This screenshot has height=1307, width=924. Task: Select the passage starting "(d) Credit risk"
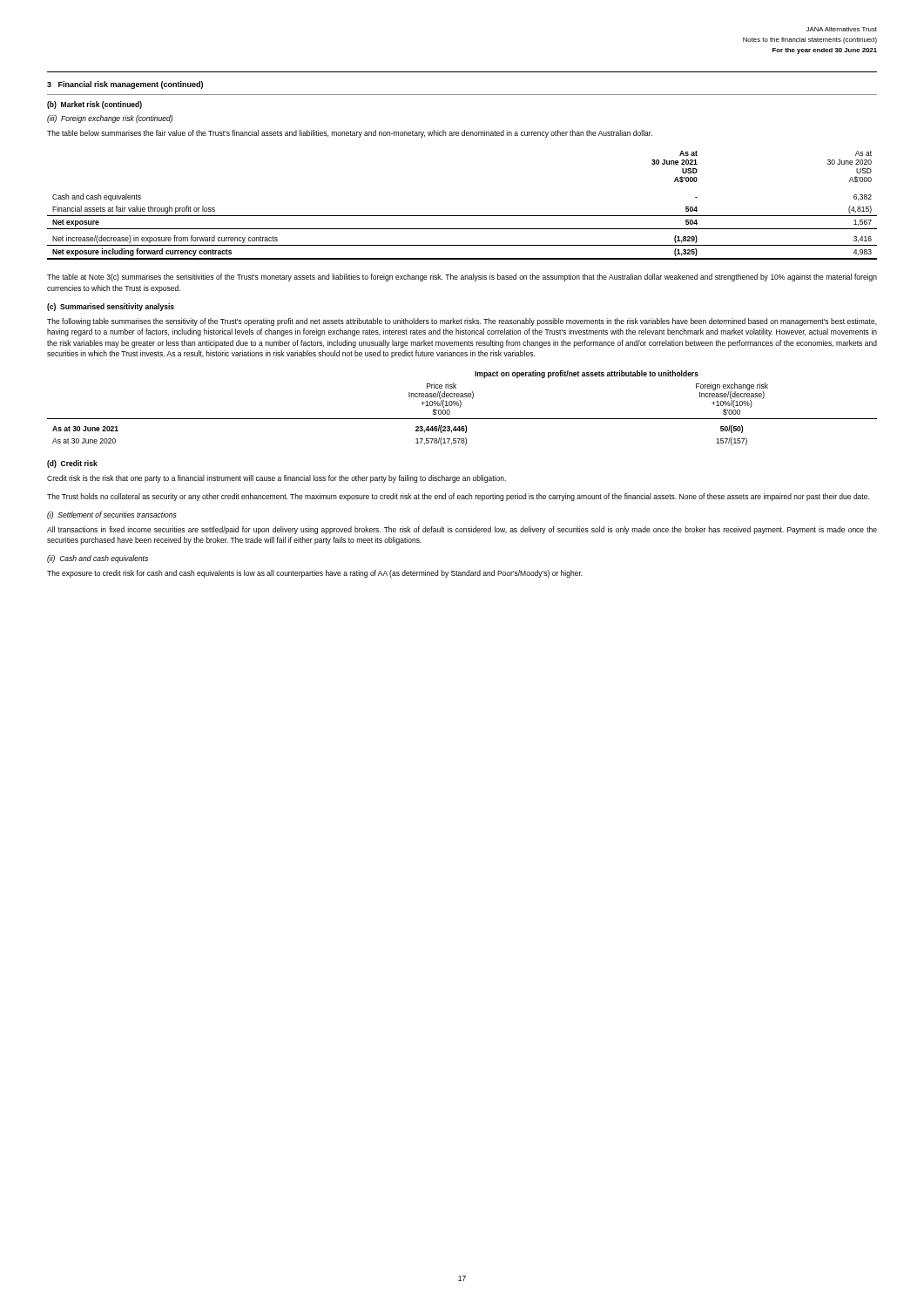(x=72, y=464)
